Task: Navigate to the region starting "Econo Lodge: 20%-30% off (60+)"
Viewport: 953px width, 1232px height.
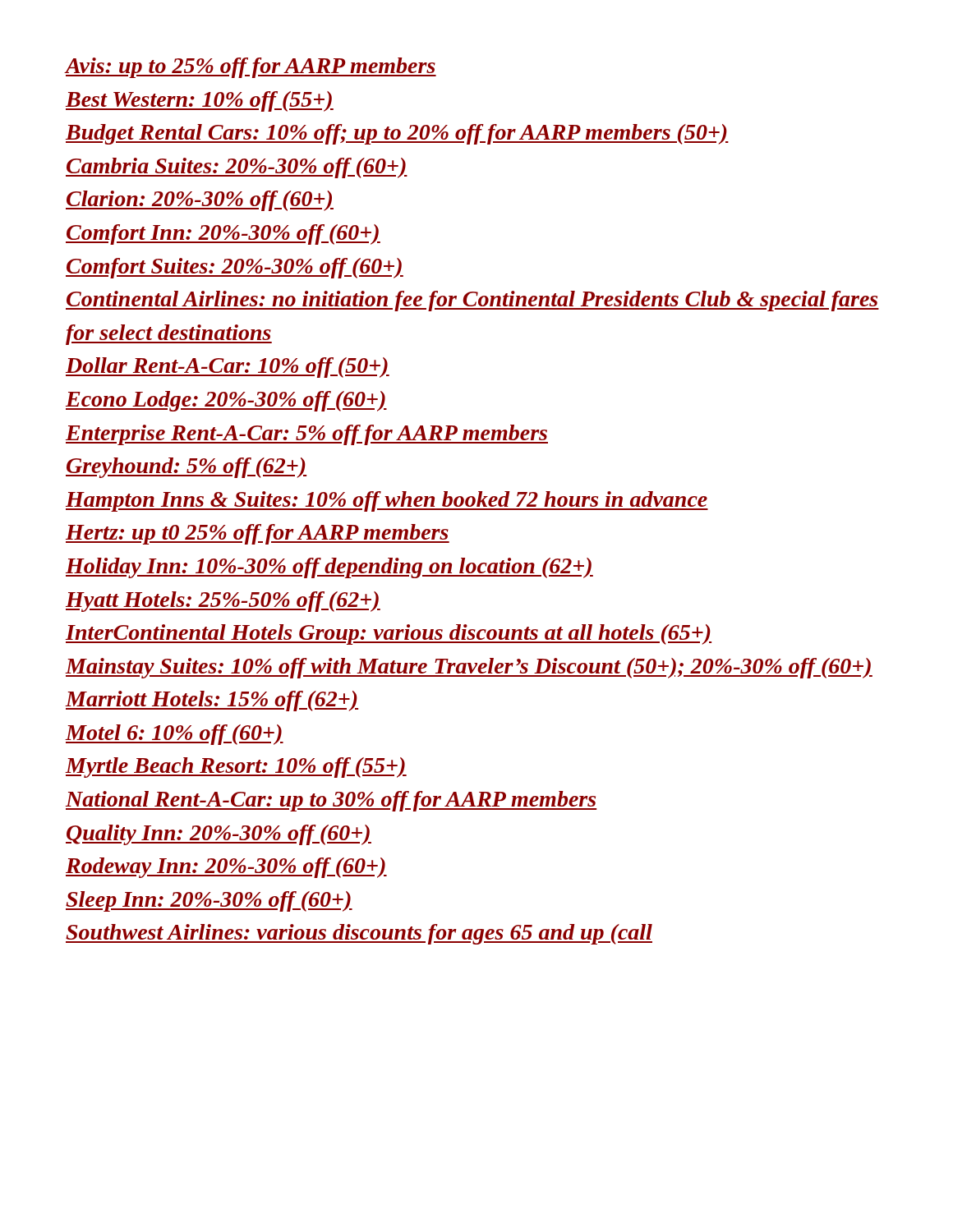Action: tap(226, 399)
